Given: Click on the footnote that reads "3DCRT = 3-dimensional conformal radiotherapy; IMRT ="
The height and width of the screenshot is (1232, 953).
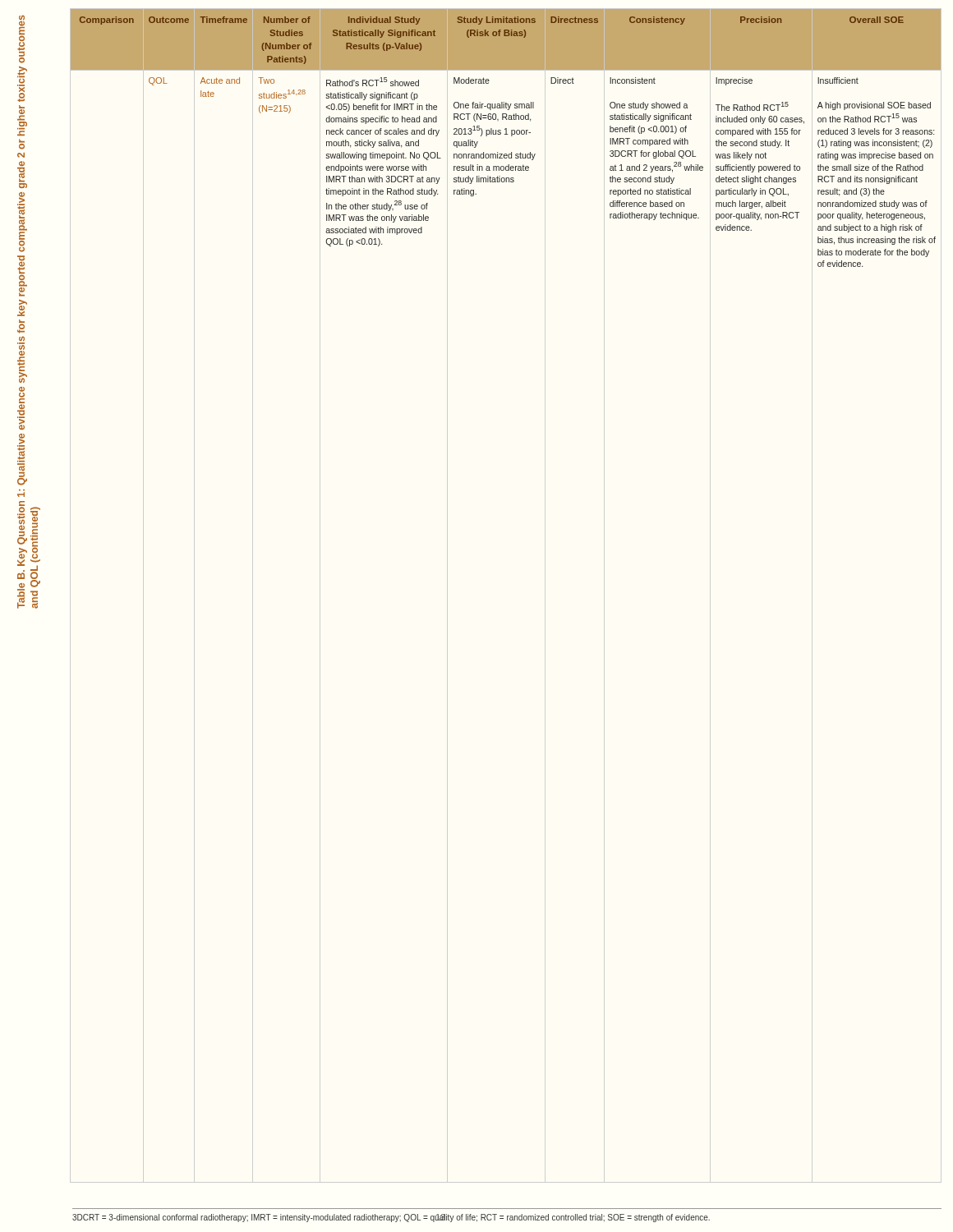Looking at the screenshot, I should (391, 1218).
